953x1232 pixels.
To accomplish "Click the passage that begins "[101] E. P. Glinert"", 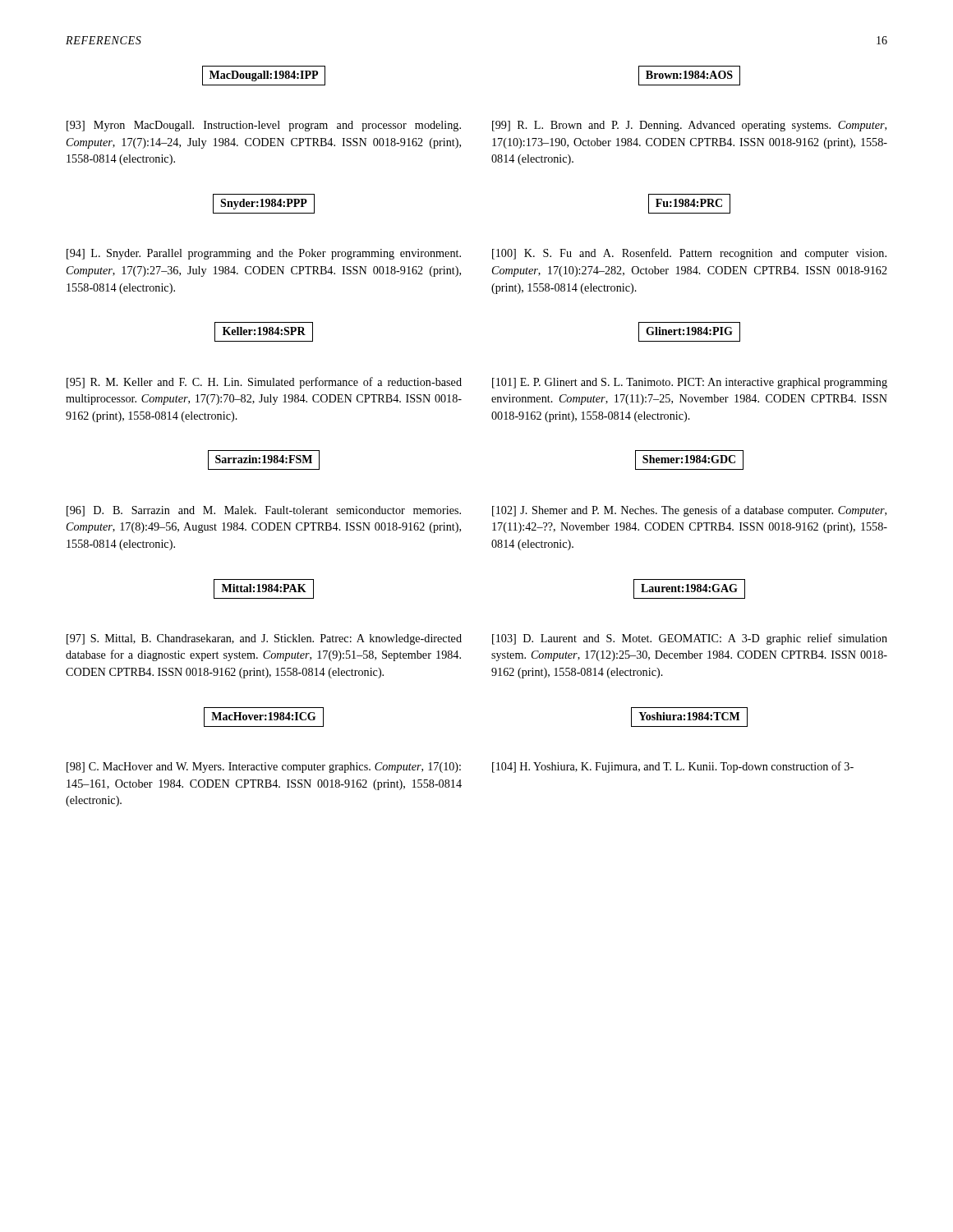I will [x=689, y=399].
